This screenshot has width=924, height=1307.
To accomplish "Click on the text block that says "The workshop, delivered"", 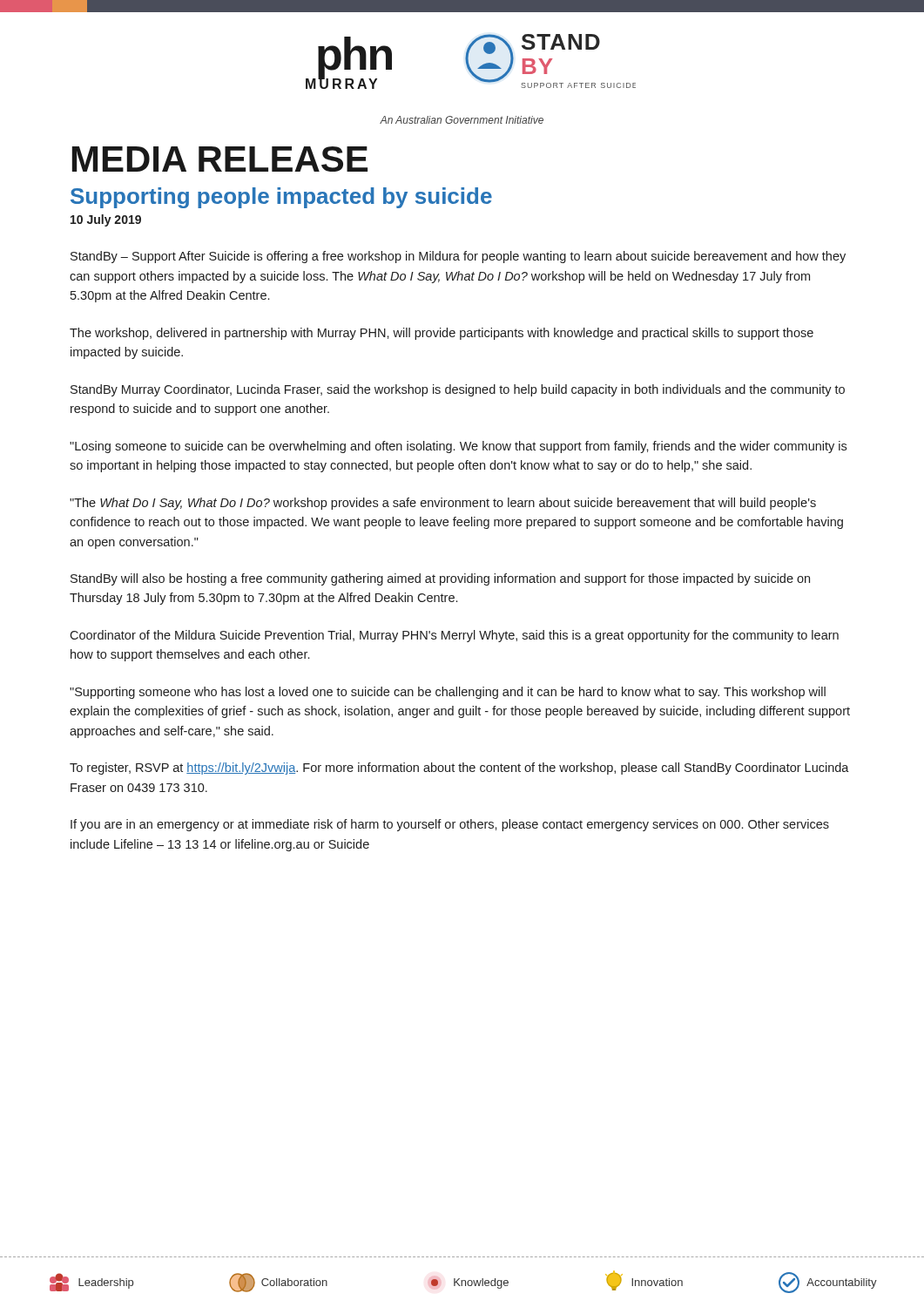I will [442, 342].
